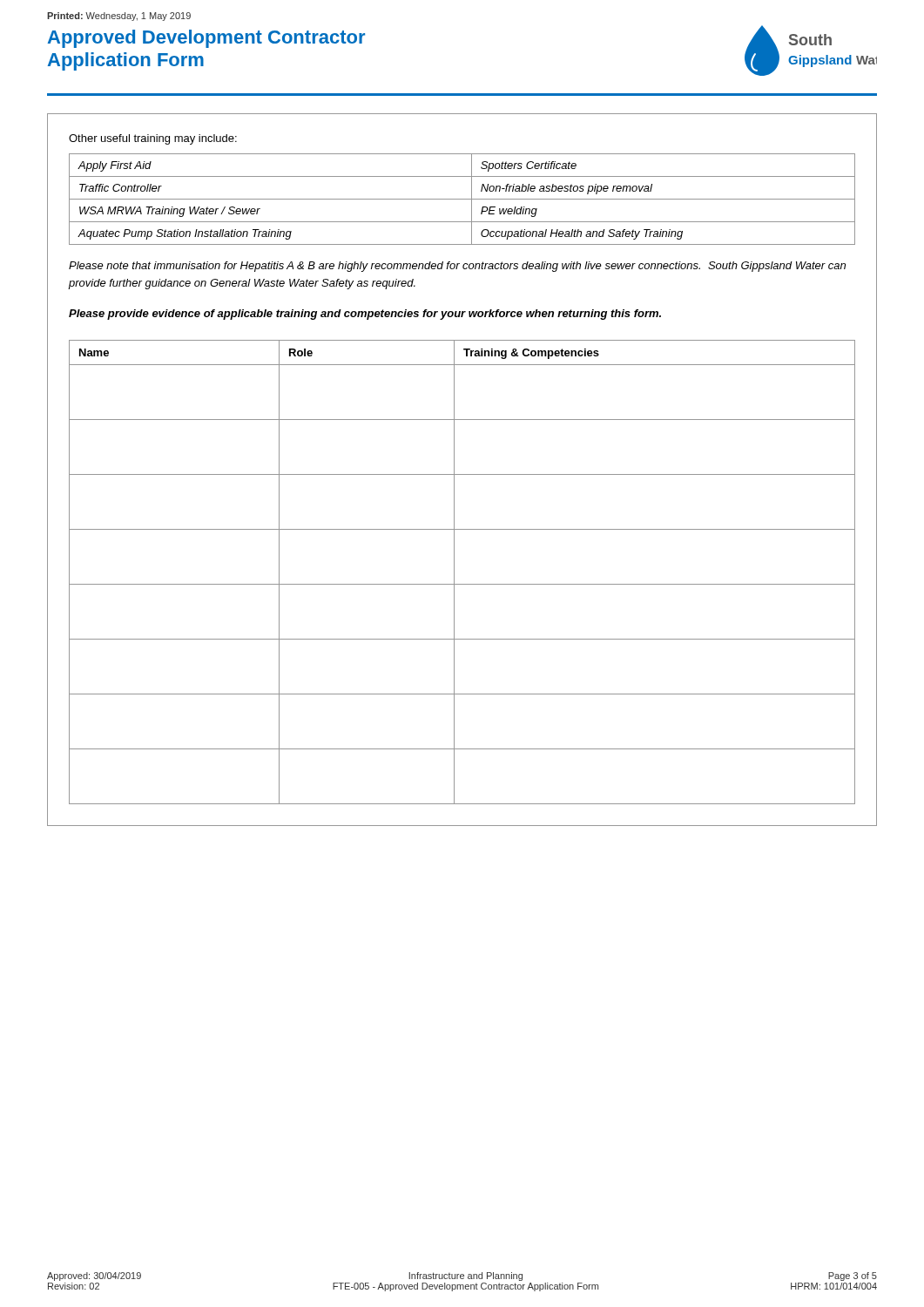Where is the passage that starts "Please provide evidence of applicable training and competencies"?
924x1307 pixels.
click(365, 313)
